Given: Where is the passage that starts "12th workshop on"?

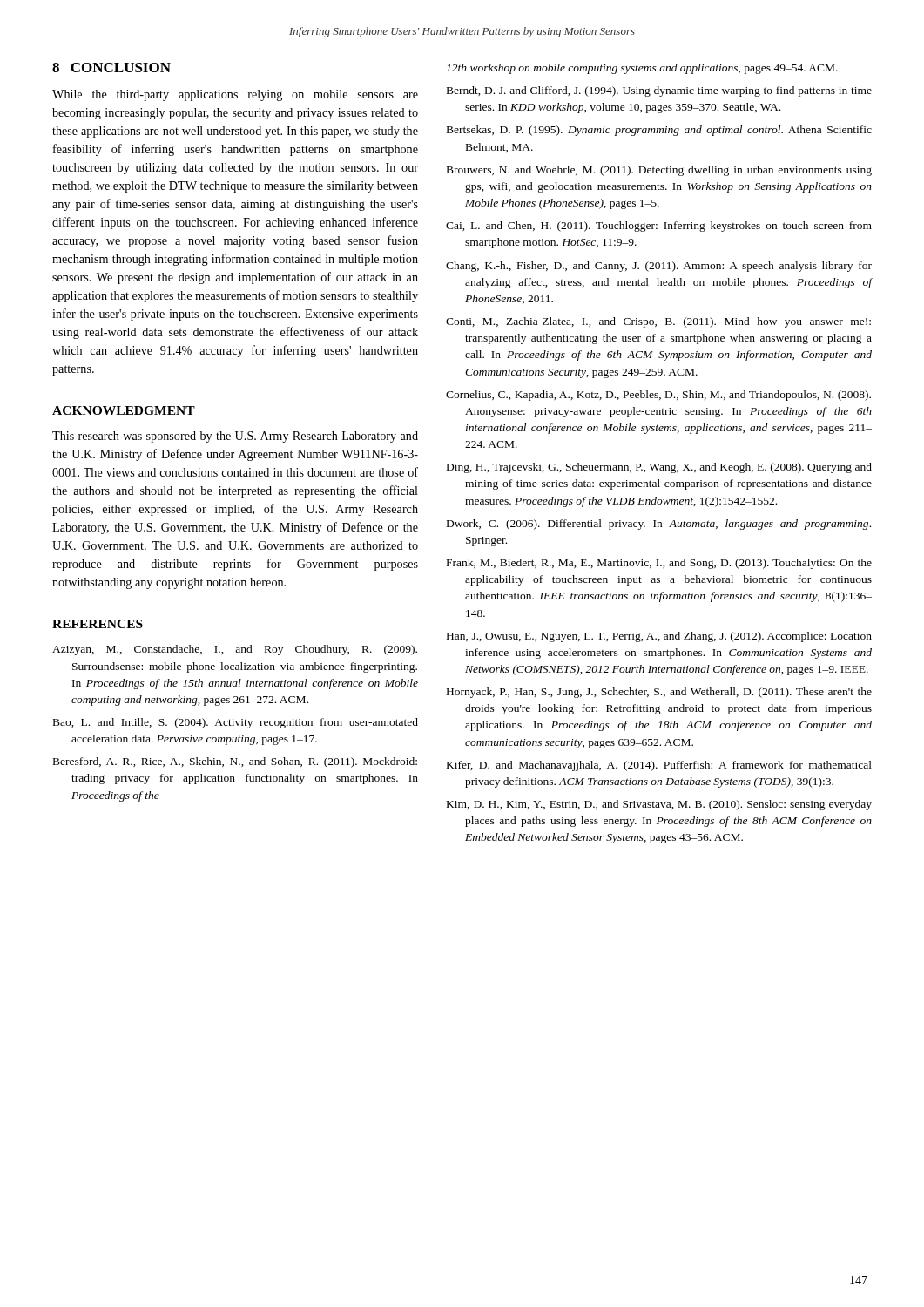Looking at the screenshot, I should [x=642, y=68].
